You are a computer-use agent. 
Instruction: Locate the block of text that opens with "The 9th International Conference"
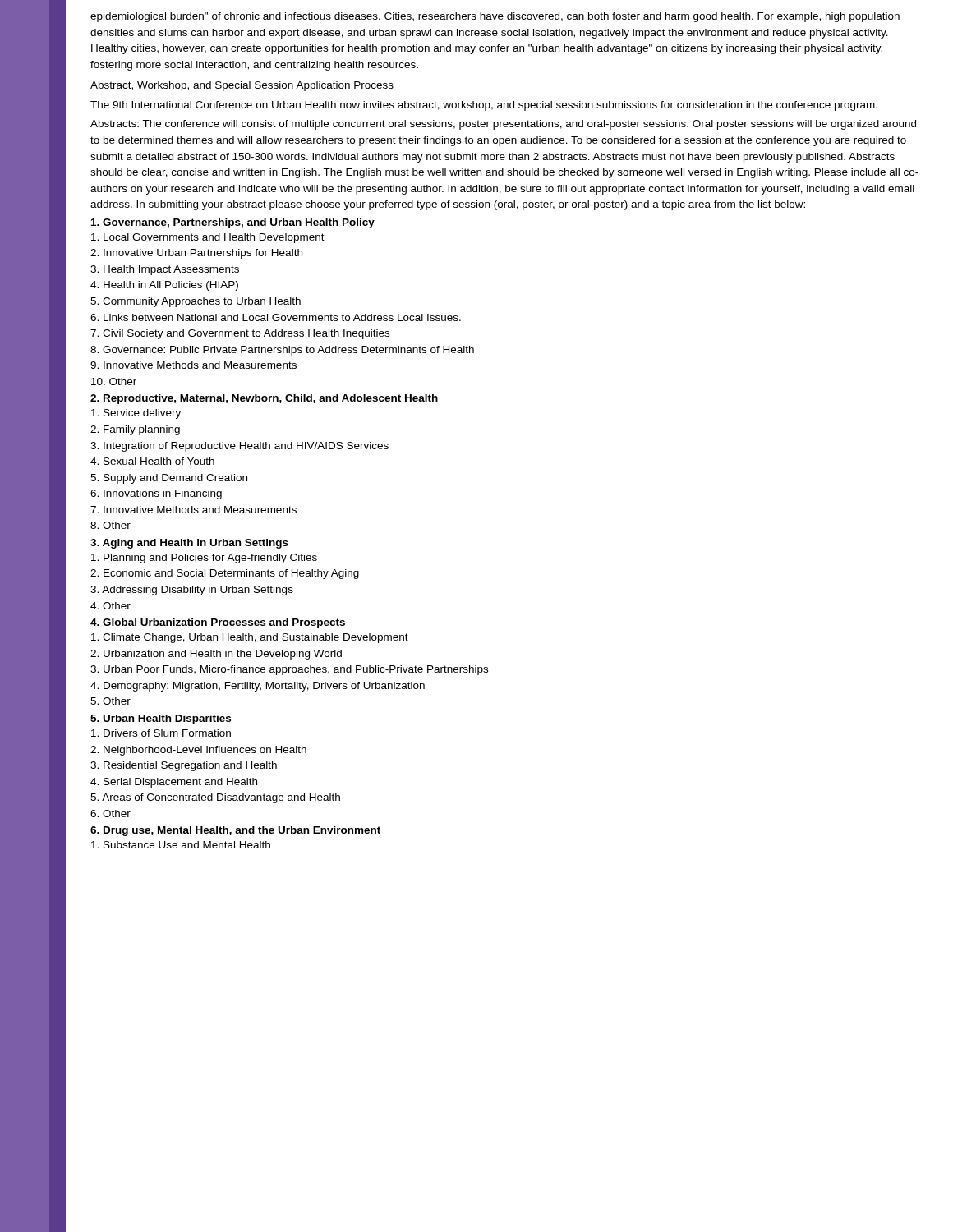(484, 105)
